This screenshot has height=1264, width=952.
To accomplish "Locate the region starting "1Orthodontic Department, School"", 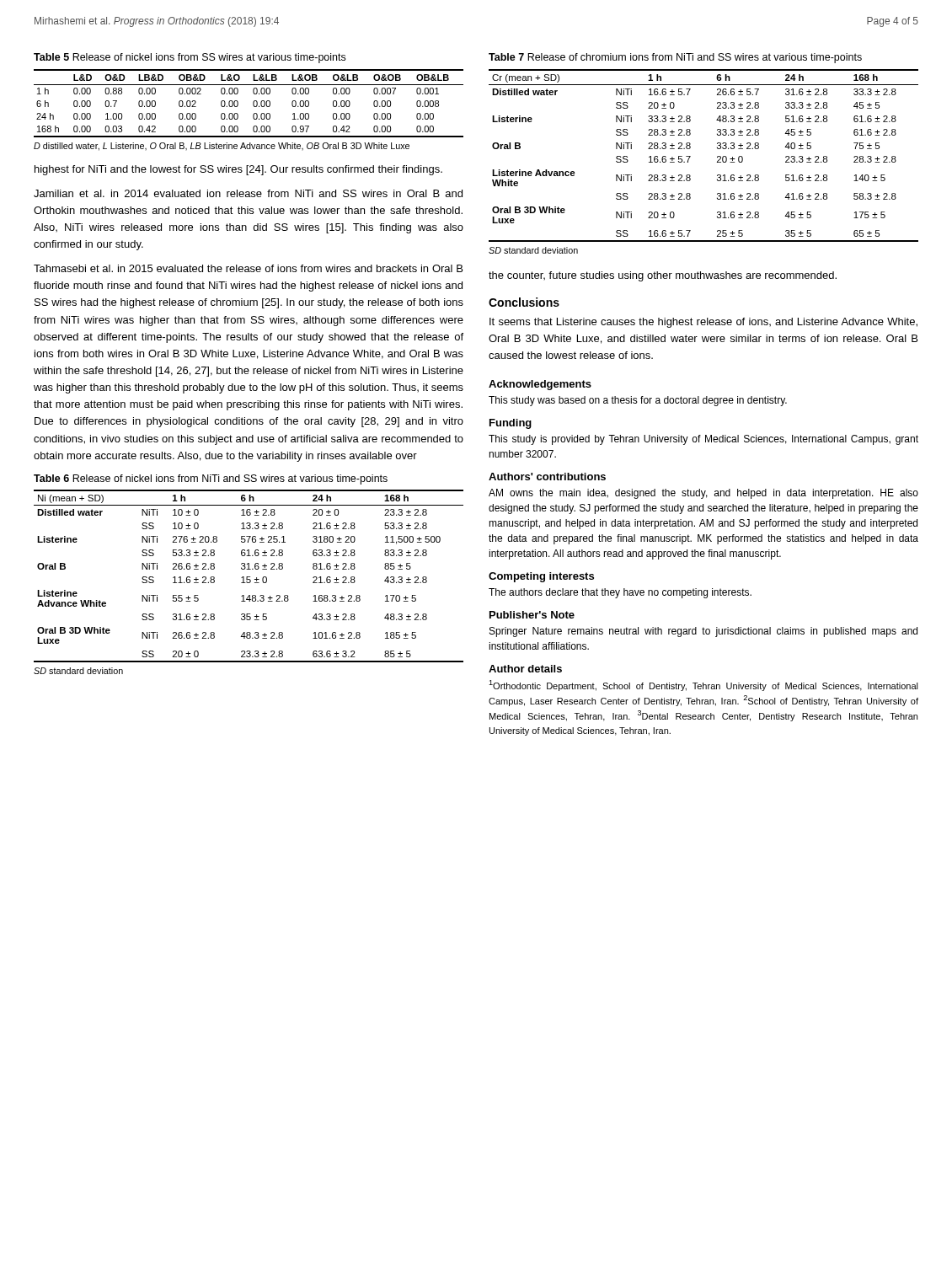I will click(703, 707).
